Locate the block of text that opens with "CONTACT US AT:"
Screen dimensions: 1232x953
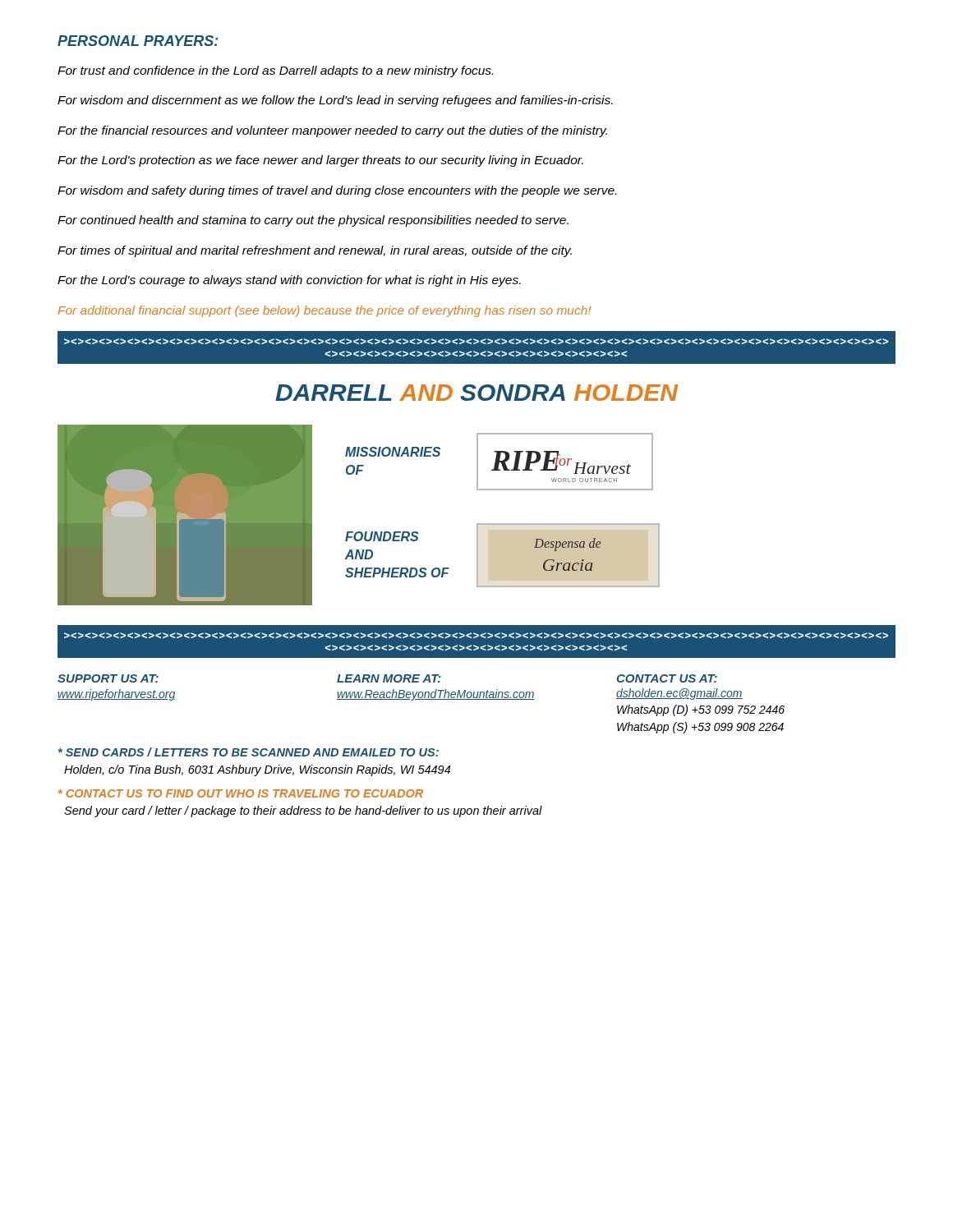point(756,702)
